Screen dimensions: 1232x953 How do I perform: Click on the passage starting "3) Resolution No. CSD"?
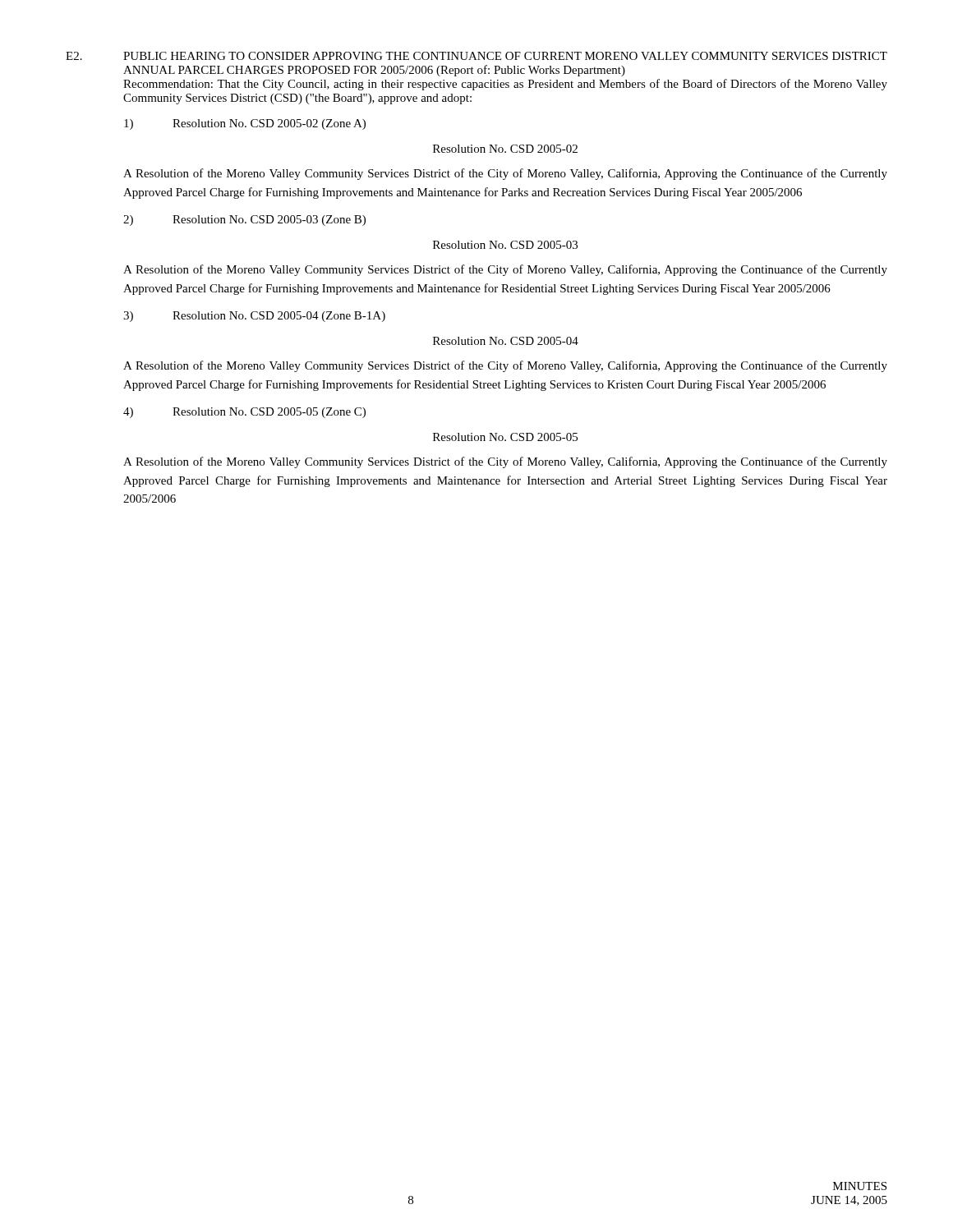pyautogui.click(x=254, y=317)
